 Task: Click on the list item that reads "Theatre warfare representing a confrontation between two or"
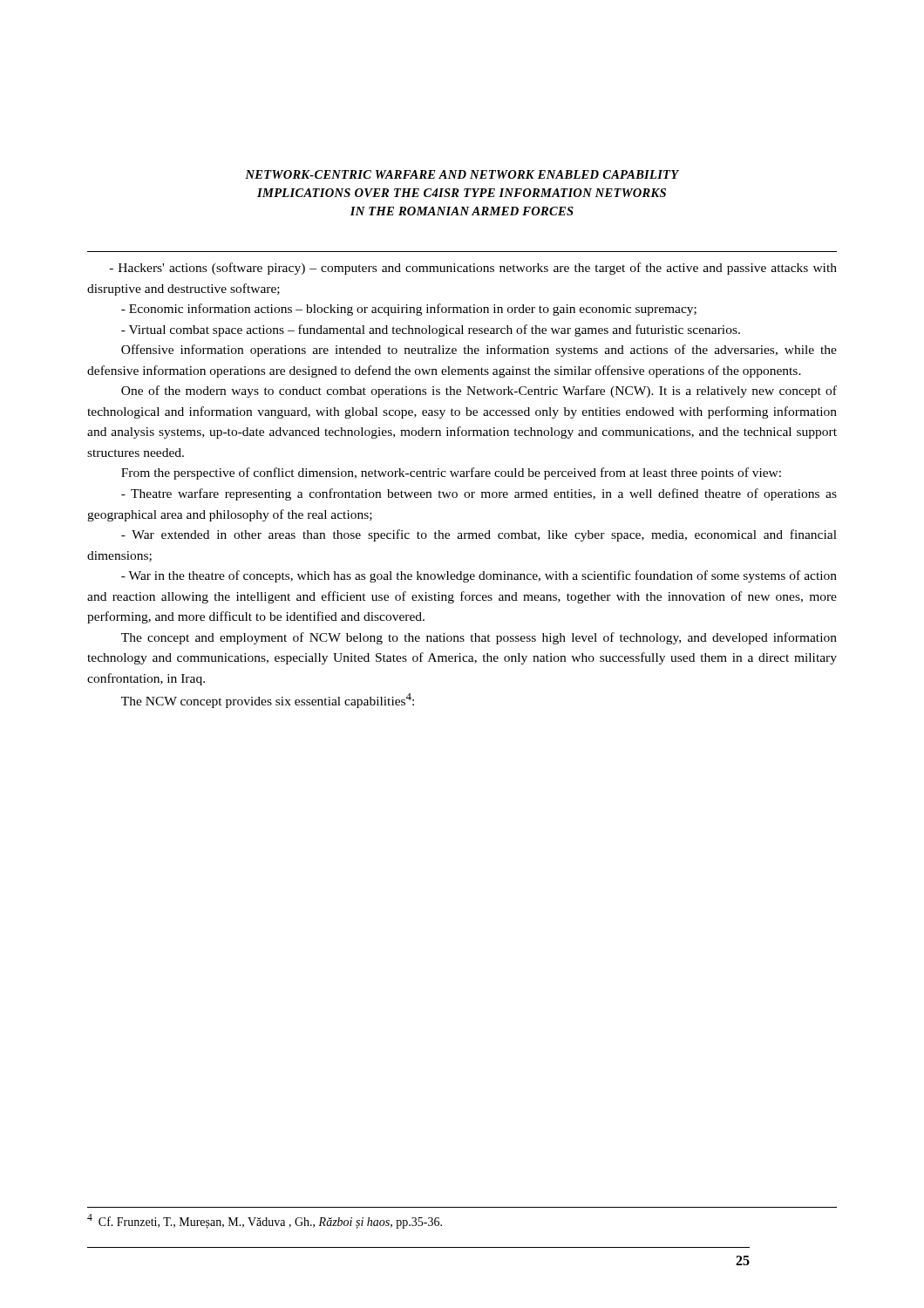tap(462, 503)
